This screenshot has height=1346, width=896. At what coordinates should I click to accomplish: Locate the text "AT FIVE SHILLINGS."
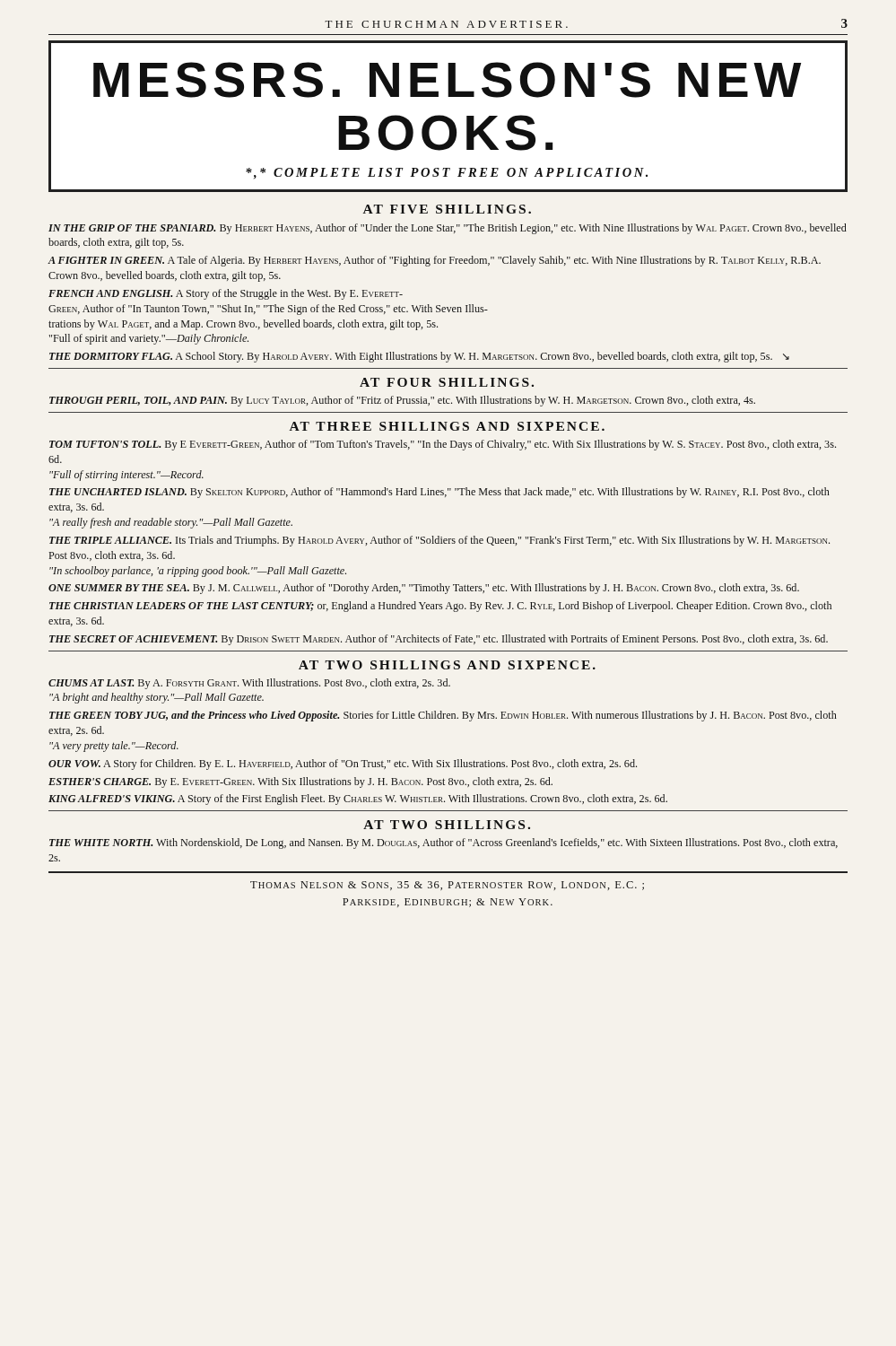(x=448, y=208)
